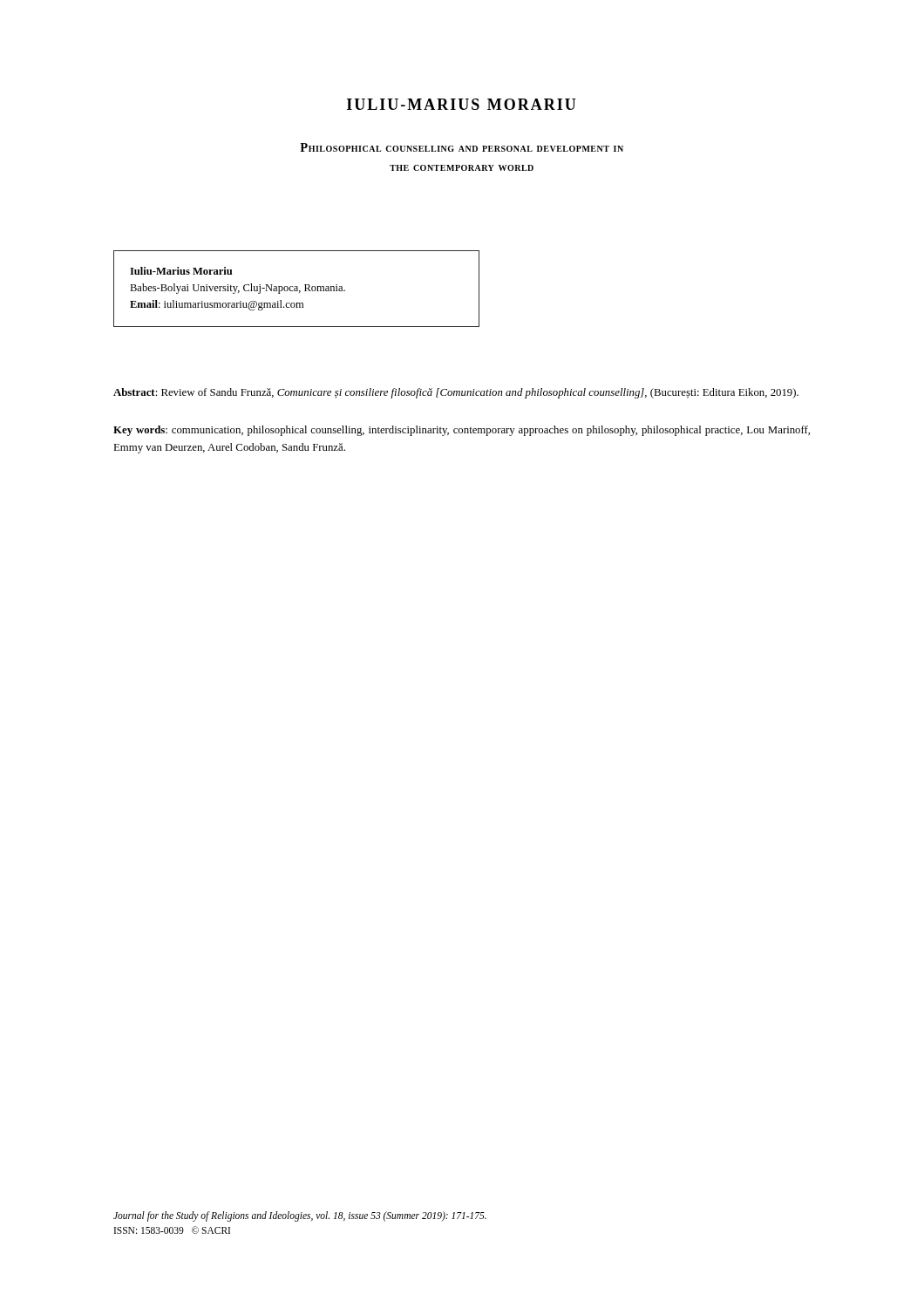Navigate to the block starting "Iuliu-Marius Morariu Babes-Bolyai University, Cluj-Napoca, Romania. Email: iuliumariusmorariu@gmail.com"

[296, 288]
